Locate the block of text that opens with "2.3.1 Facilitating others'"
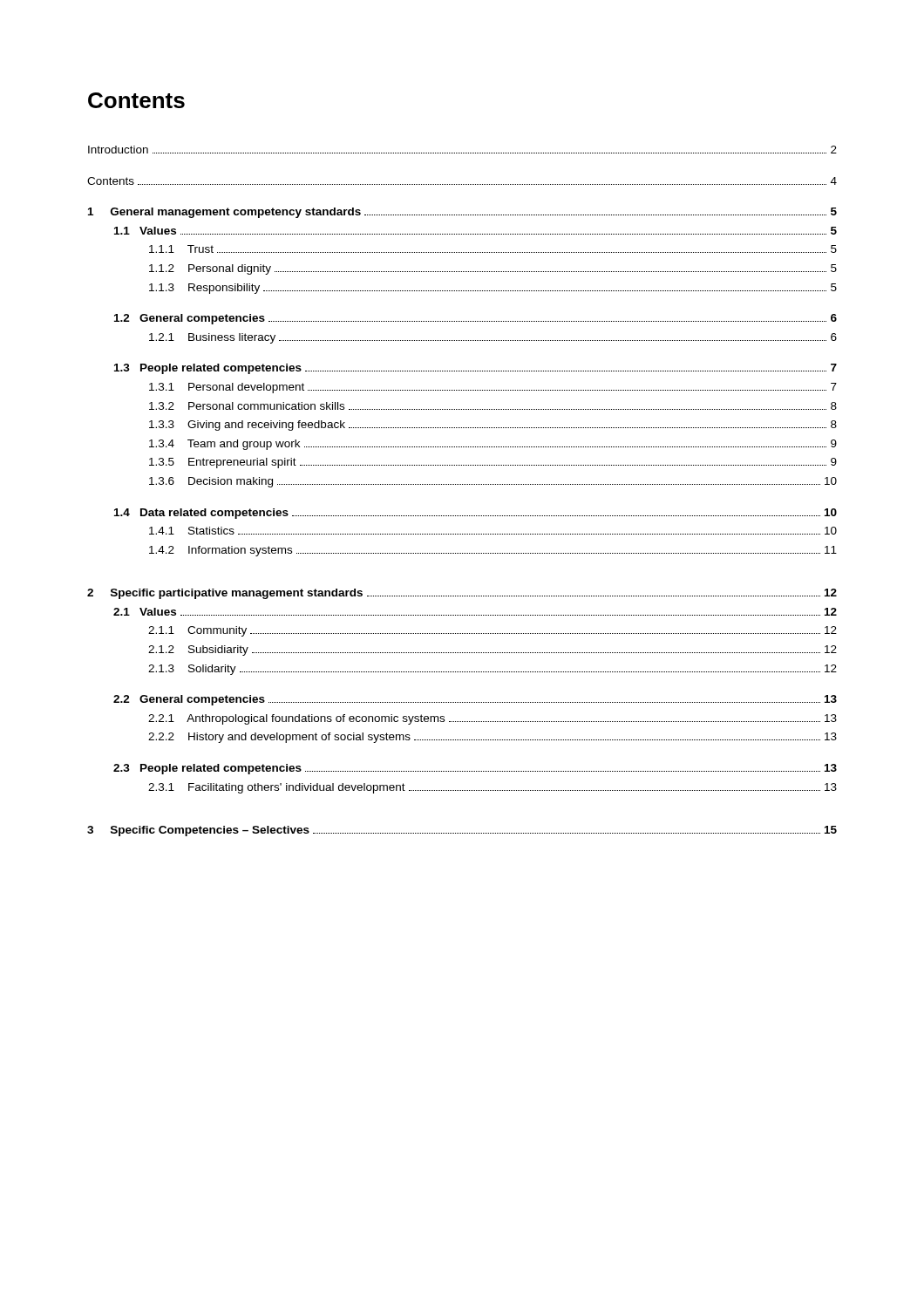This screenshot has width=924, height=1308. 462,787
